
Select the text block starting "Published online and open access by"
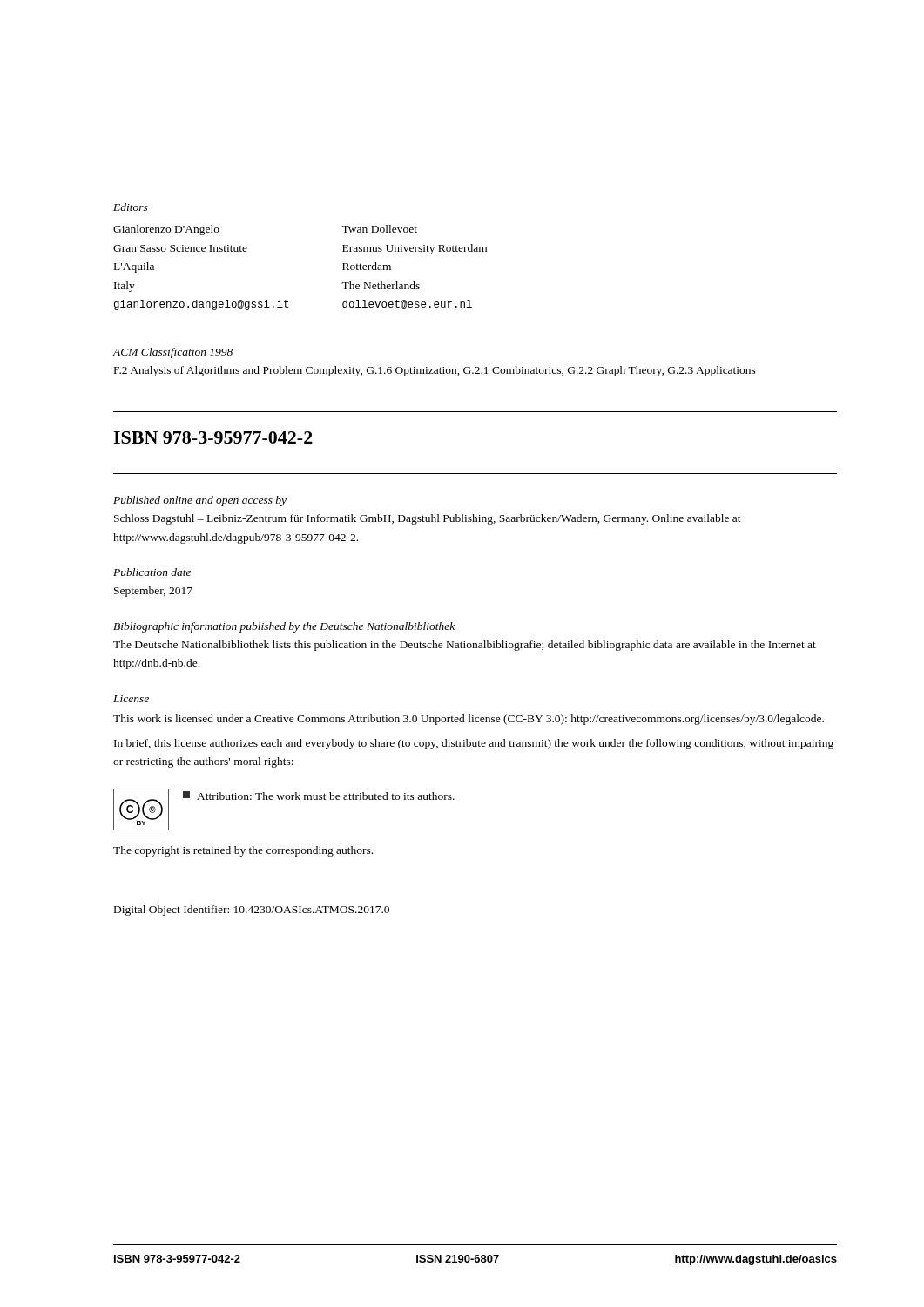coord(200,500)
